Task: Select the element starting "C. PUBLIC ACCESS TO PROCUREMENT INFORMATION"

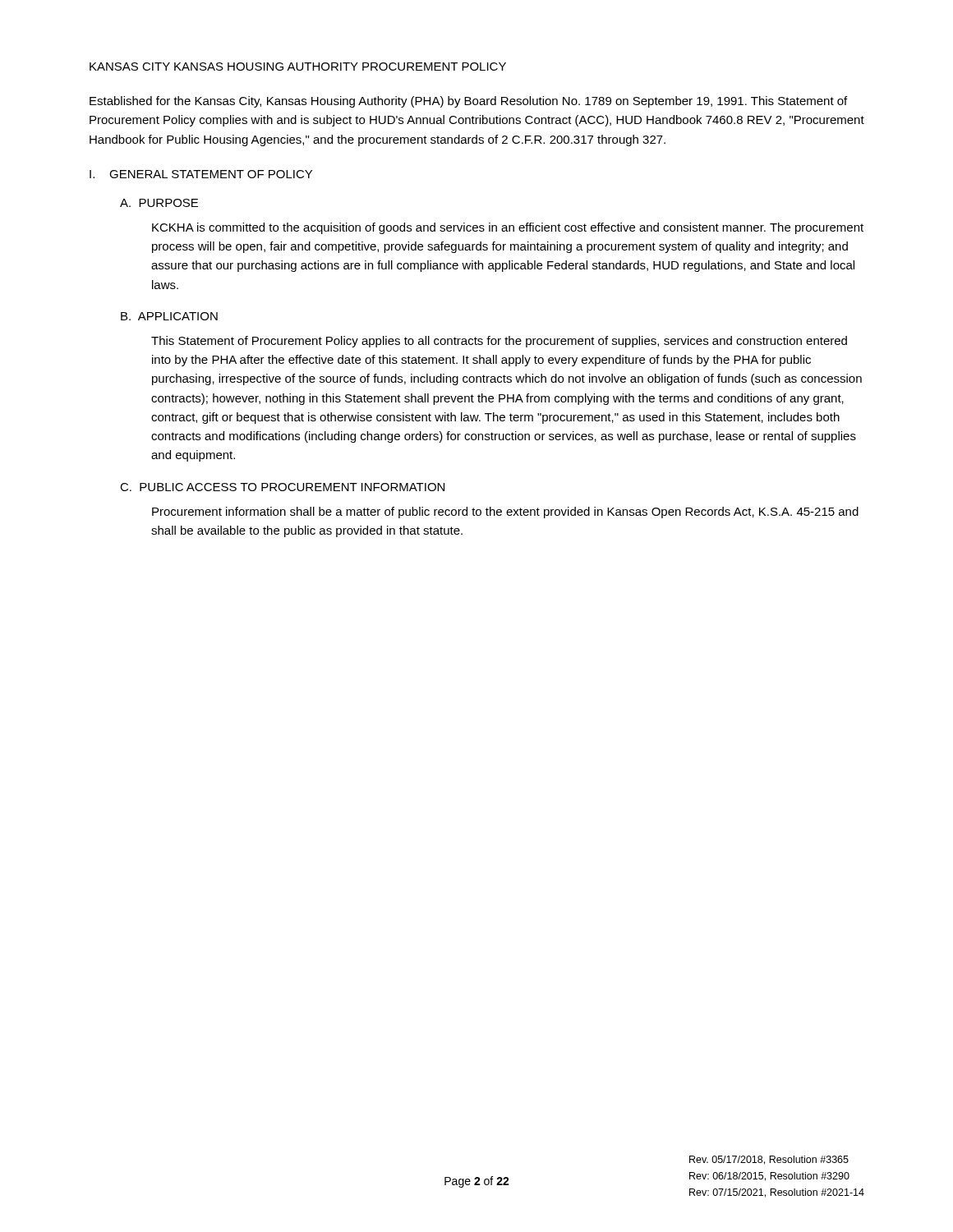Action: pyautogui.click(x=283, y=486)
